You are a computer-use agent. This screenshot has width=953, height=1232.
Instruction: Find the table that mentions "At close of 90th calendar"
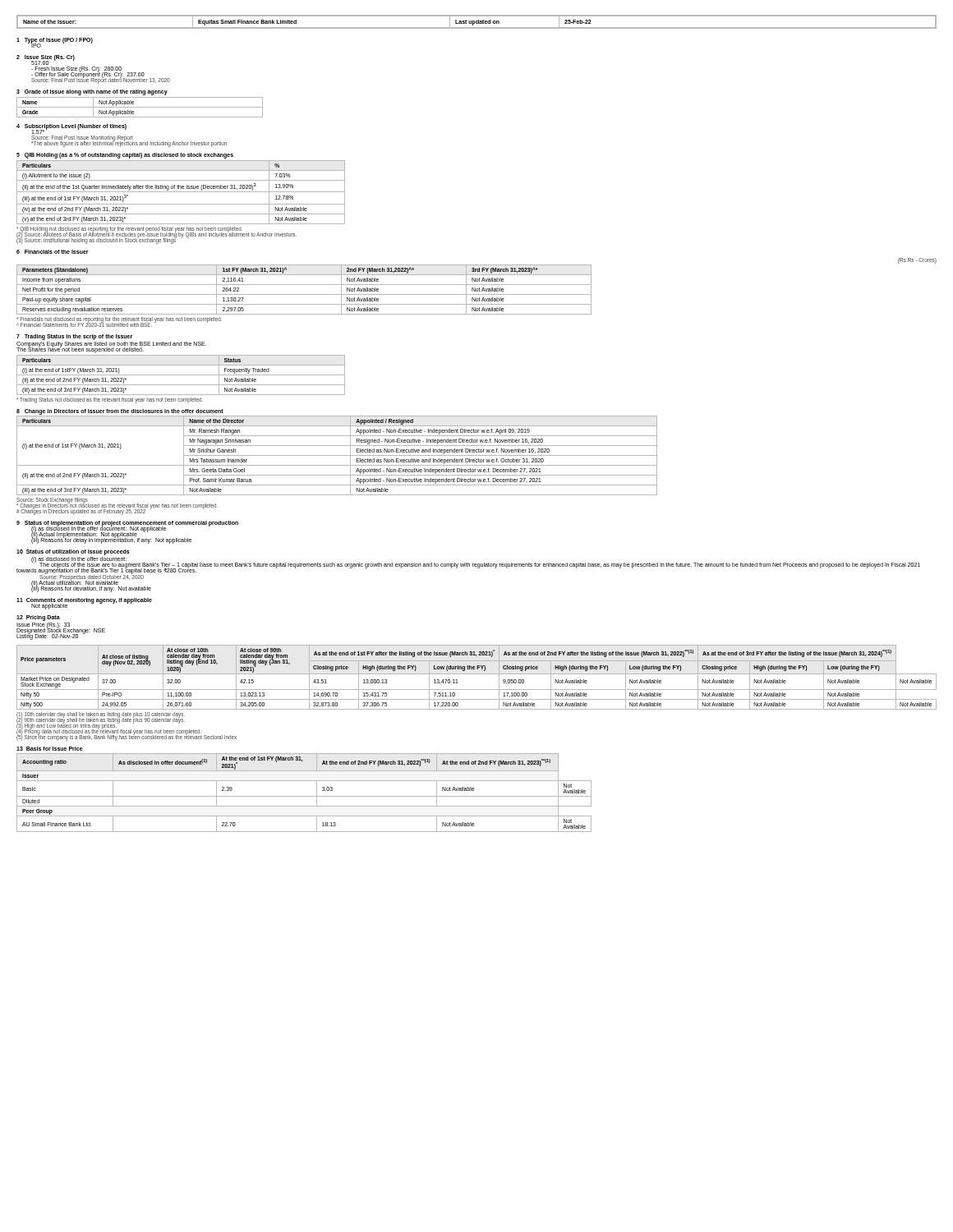click(476, 692)
